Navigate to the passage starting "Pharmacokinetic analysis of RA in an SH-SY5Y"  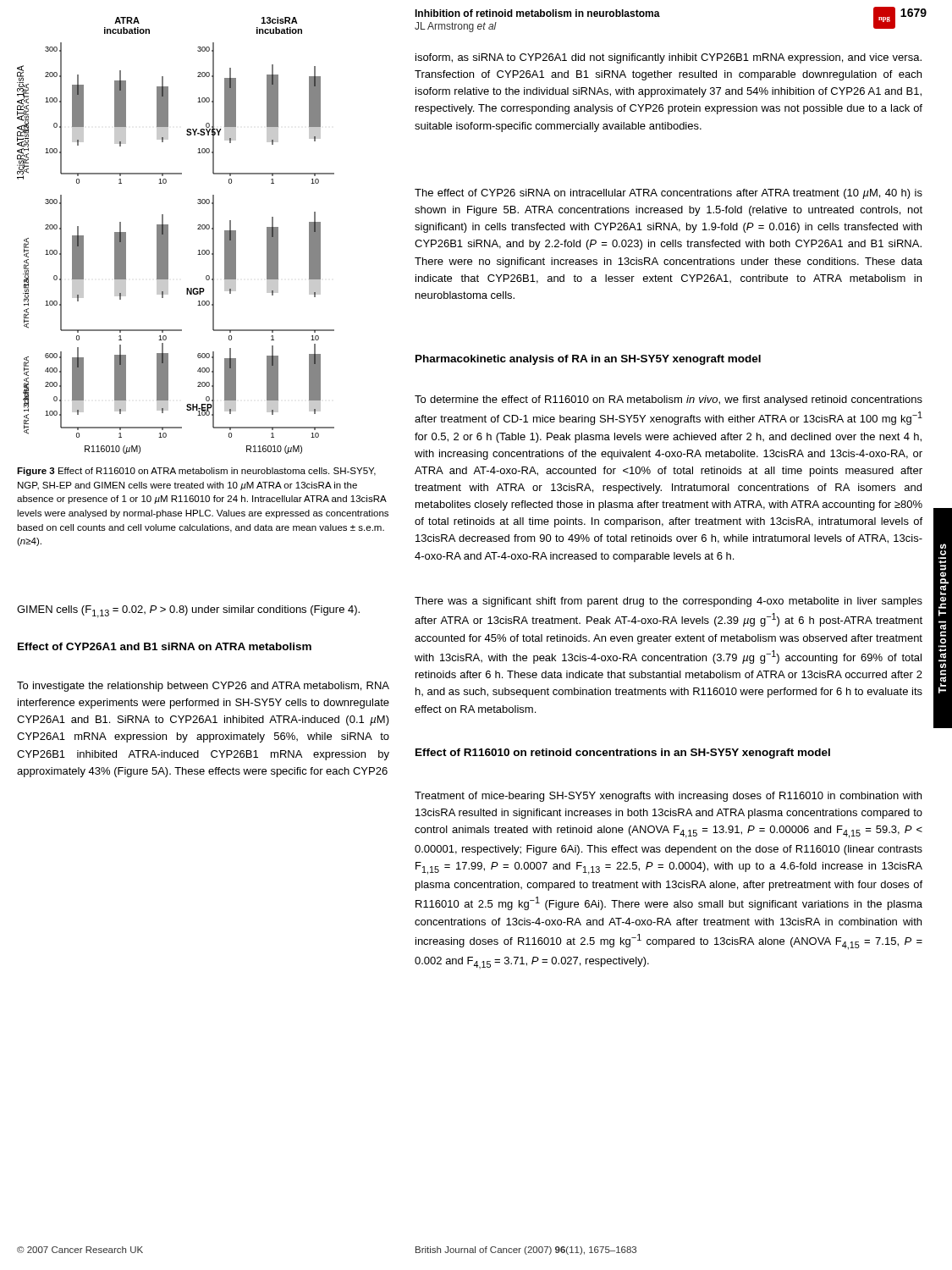point(588,359)
